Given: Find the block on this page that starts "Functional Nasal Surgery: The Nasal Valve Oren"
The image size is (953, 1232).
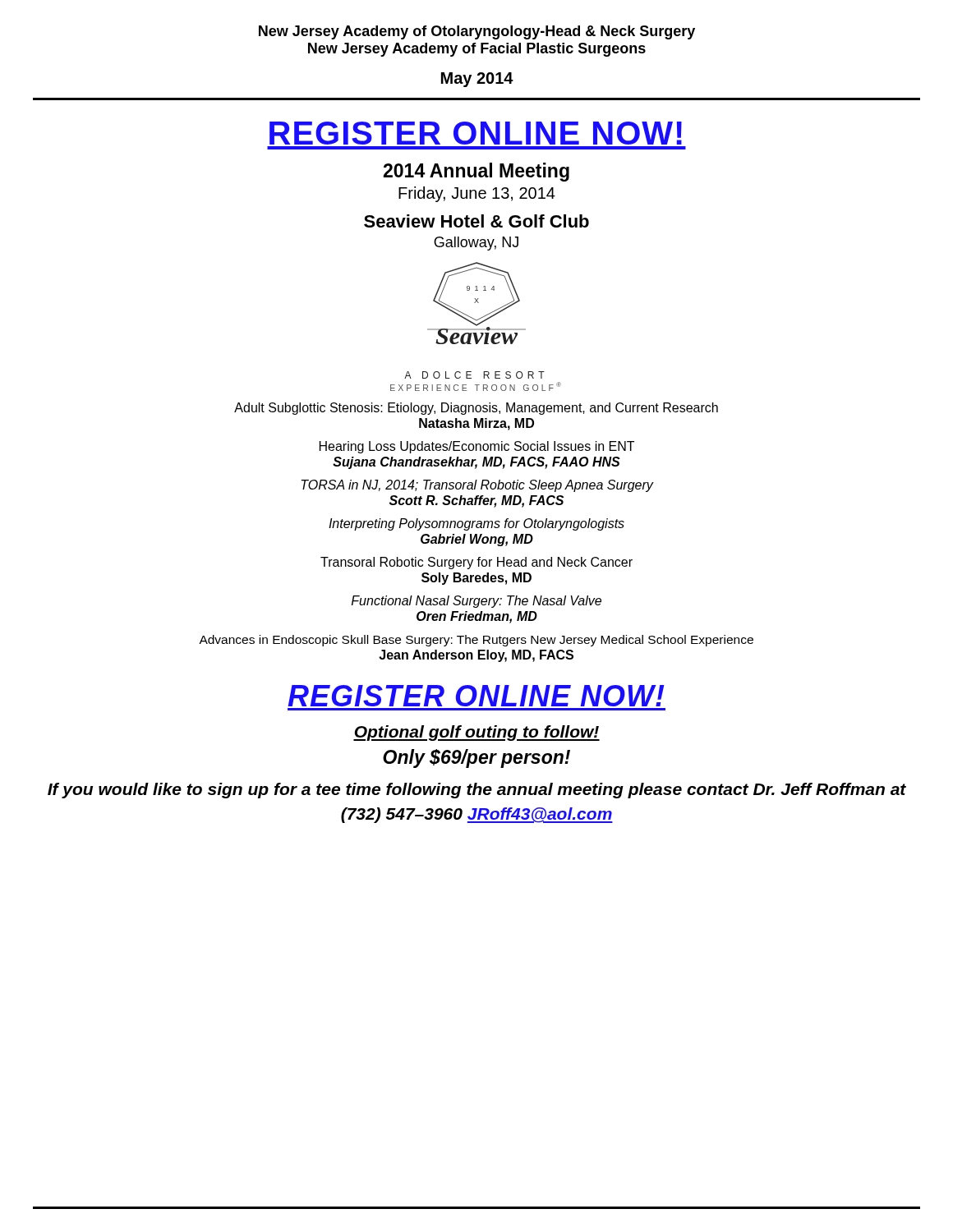Looking at the screenshot, I should pyautogui.click(x=476, y=609).
